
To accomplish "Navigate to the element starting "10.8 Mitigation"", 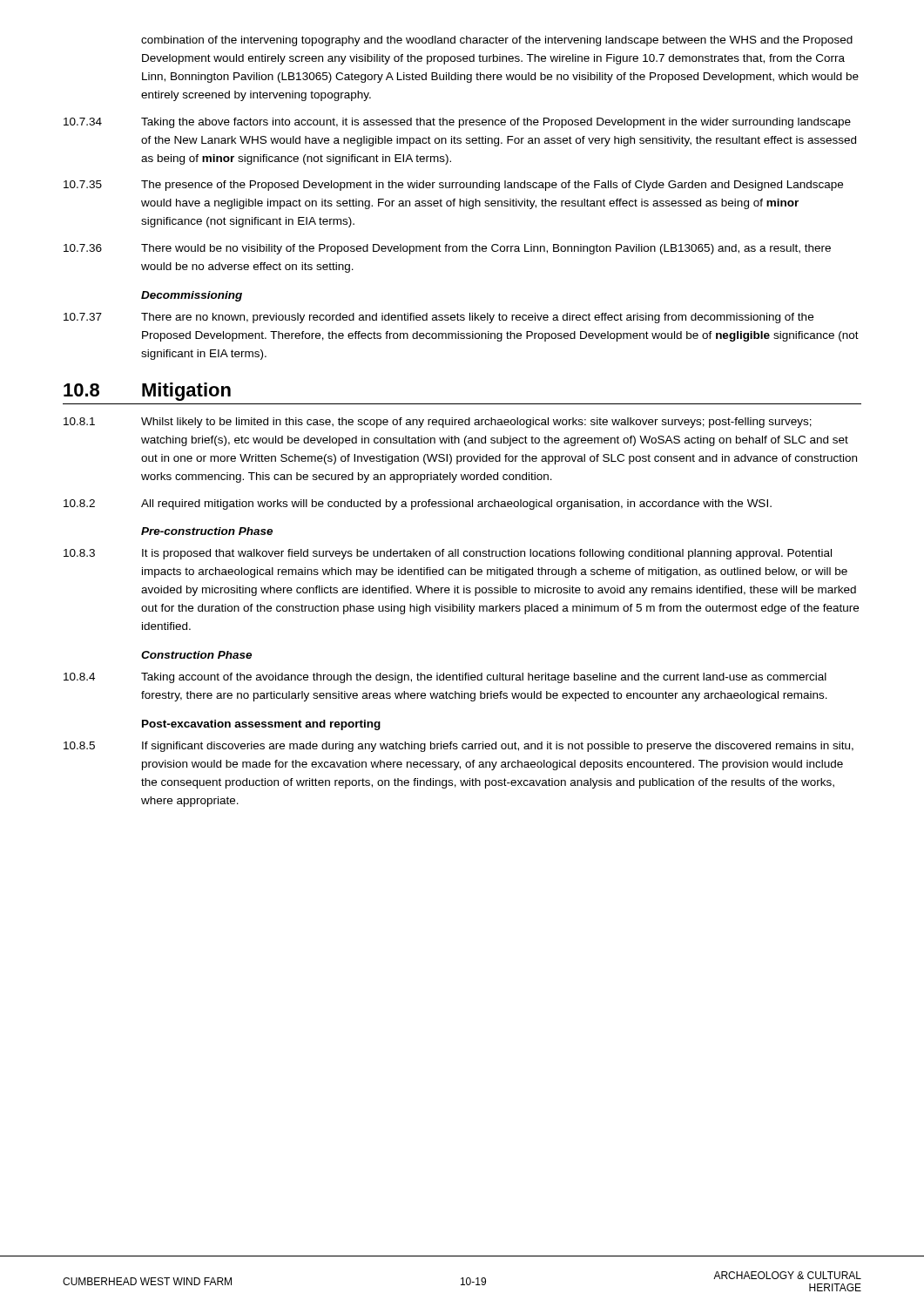I will 147,390.
